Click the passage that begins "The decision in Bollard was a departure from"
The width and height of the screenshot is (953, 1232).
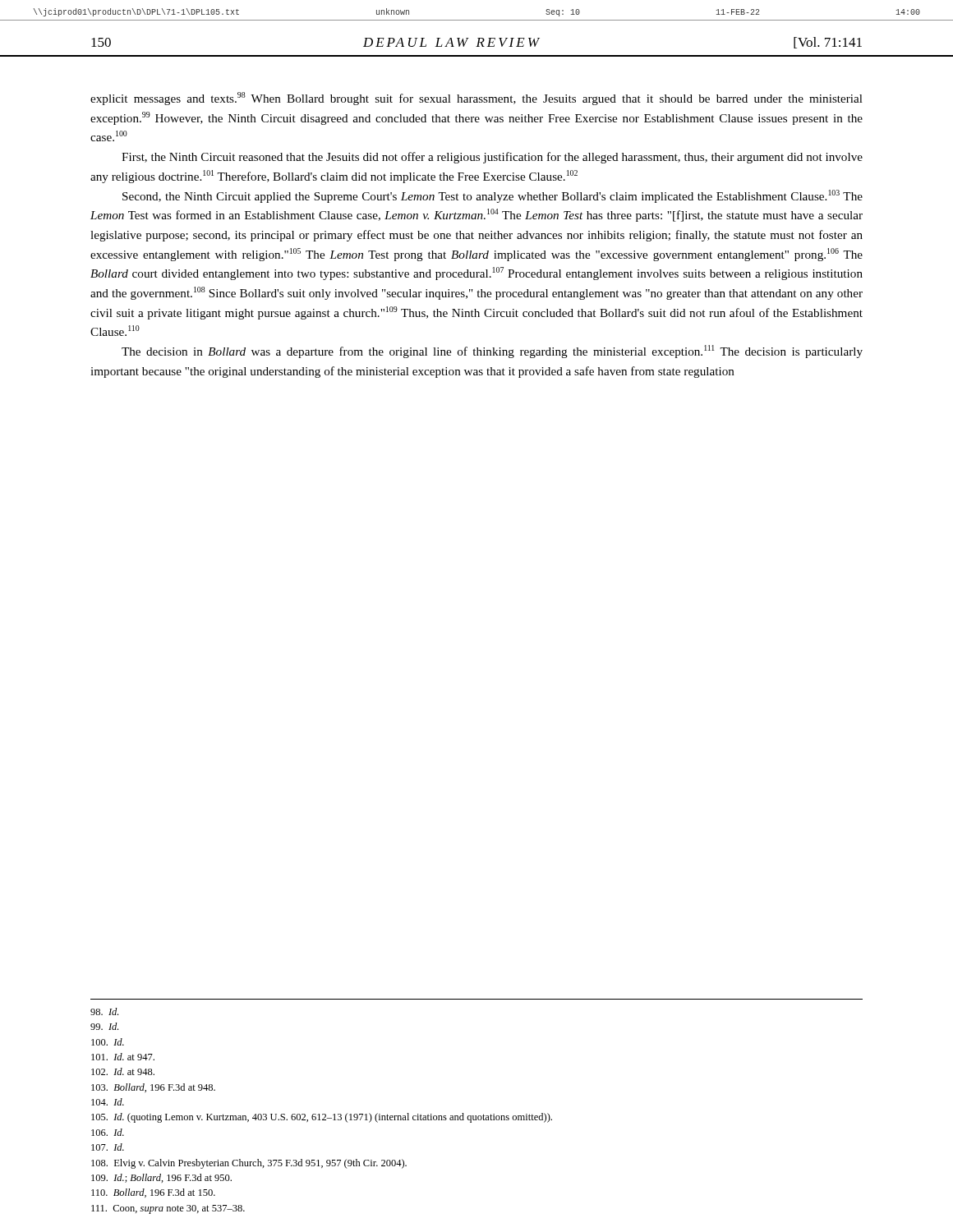(x=476, y=361)
